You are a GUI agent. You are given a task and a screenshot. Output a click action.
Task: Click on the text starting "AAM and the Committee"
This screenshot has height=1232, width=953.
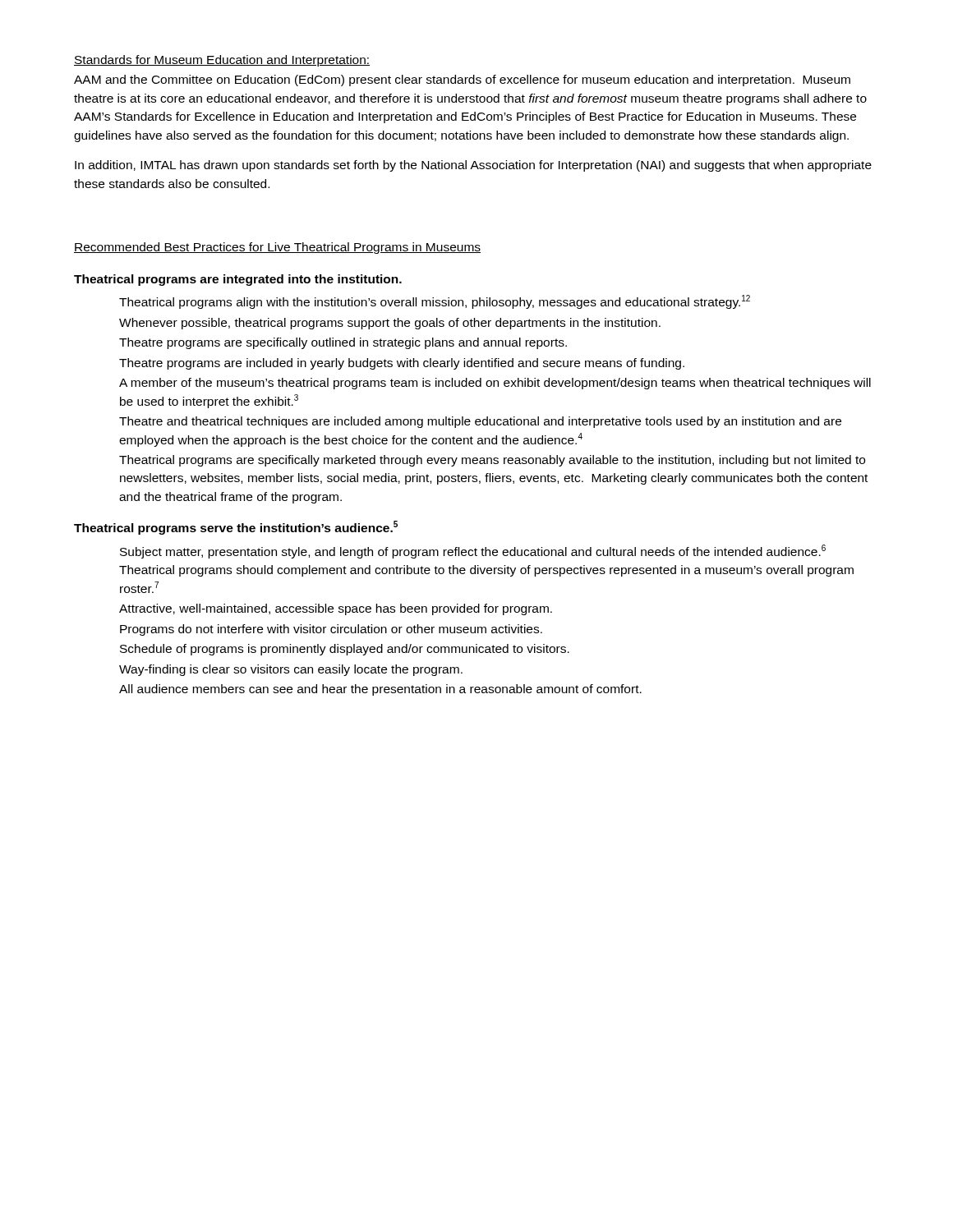click(470, 107)
